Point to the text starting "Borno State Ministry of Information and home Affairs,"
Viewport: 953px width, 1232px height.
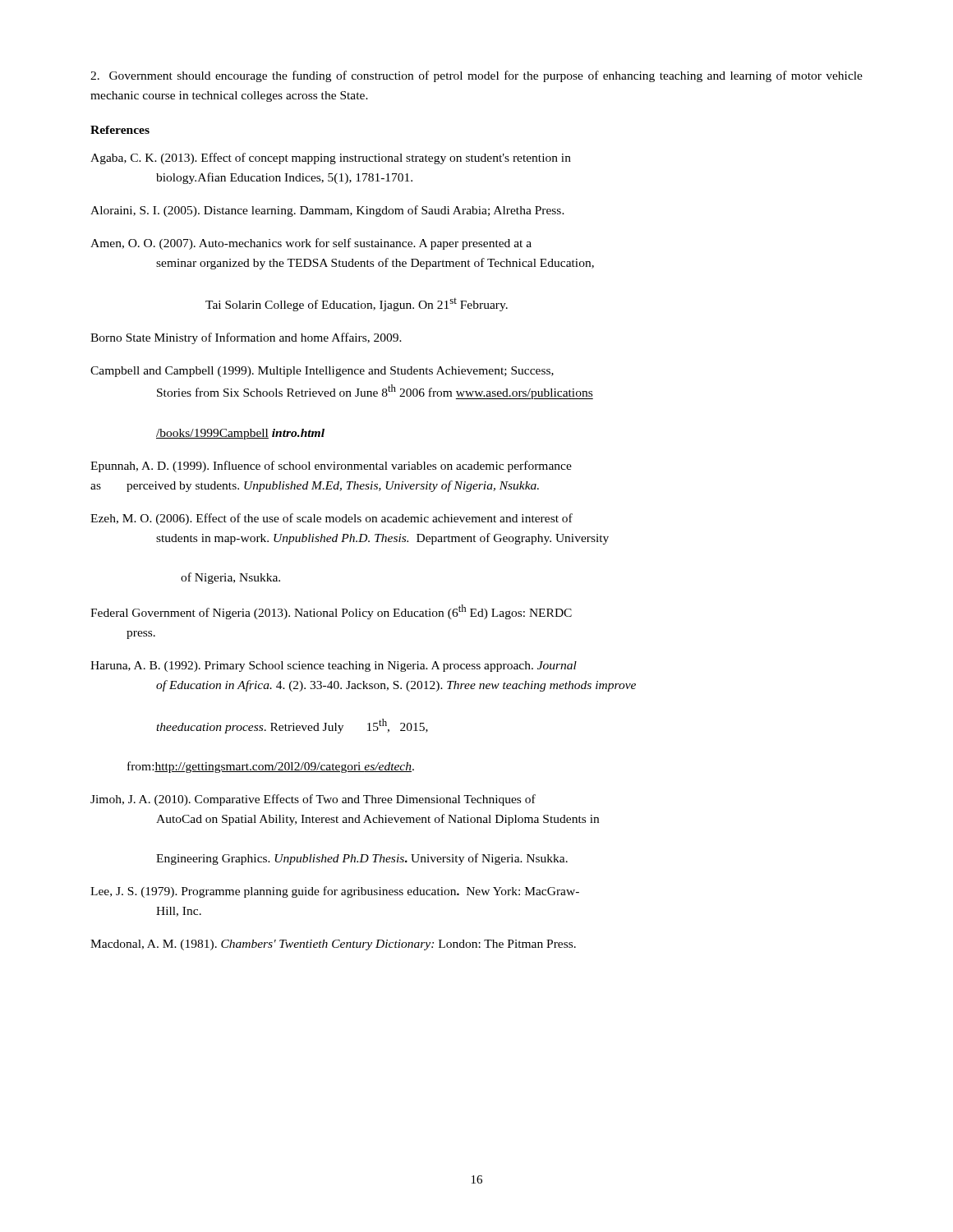click(x=246, y=337)
